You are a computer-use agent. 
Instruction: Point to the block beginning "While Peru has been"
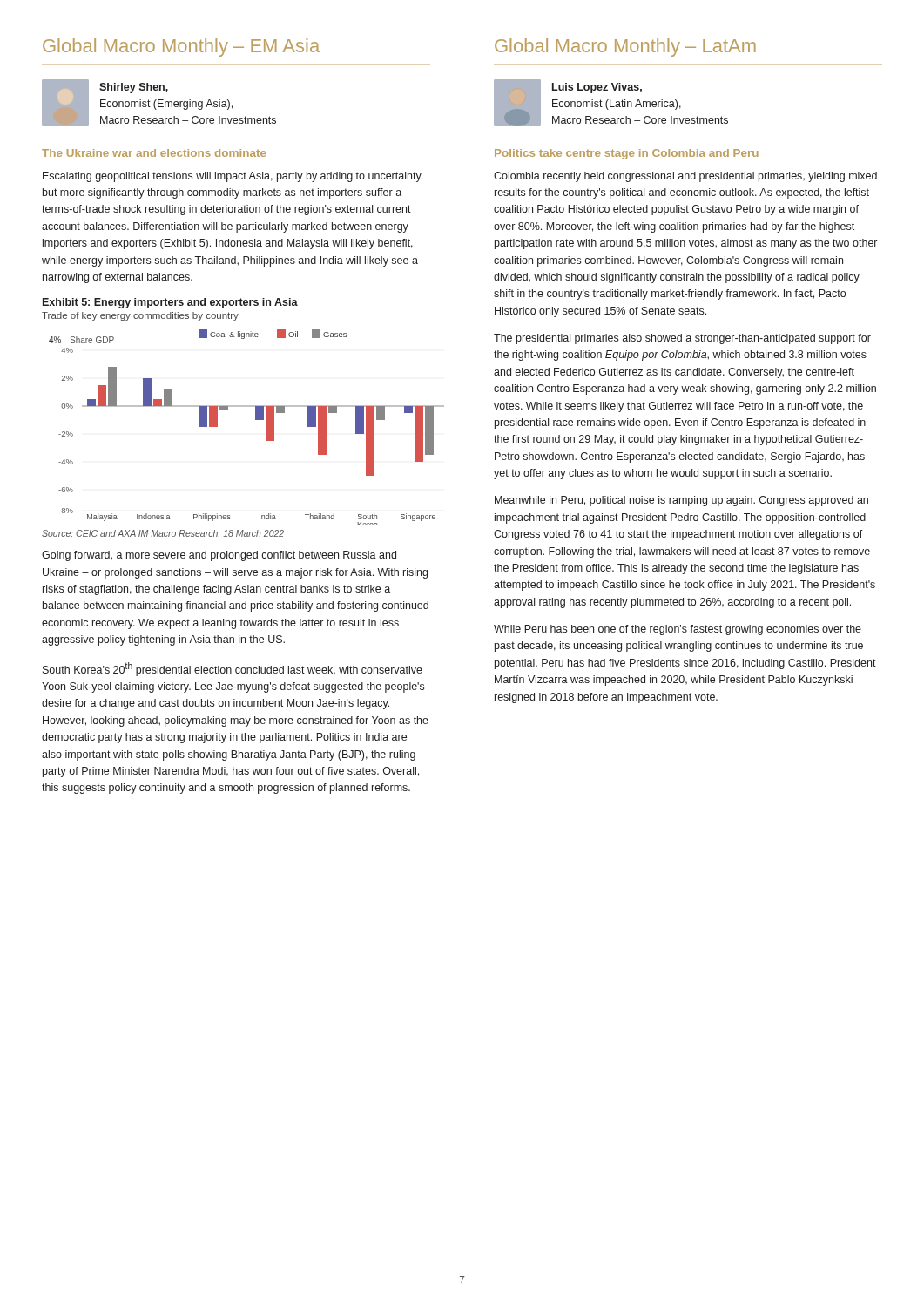[688, 663]
